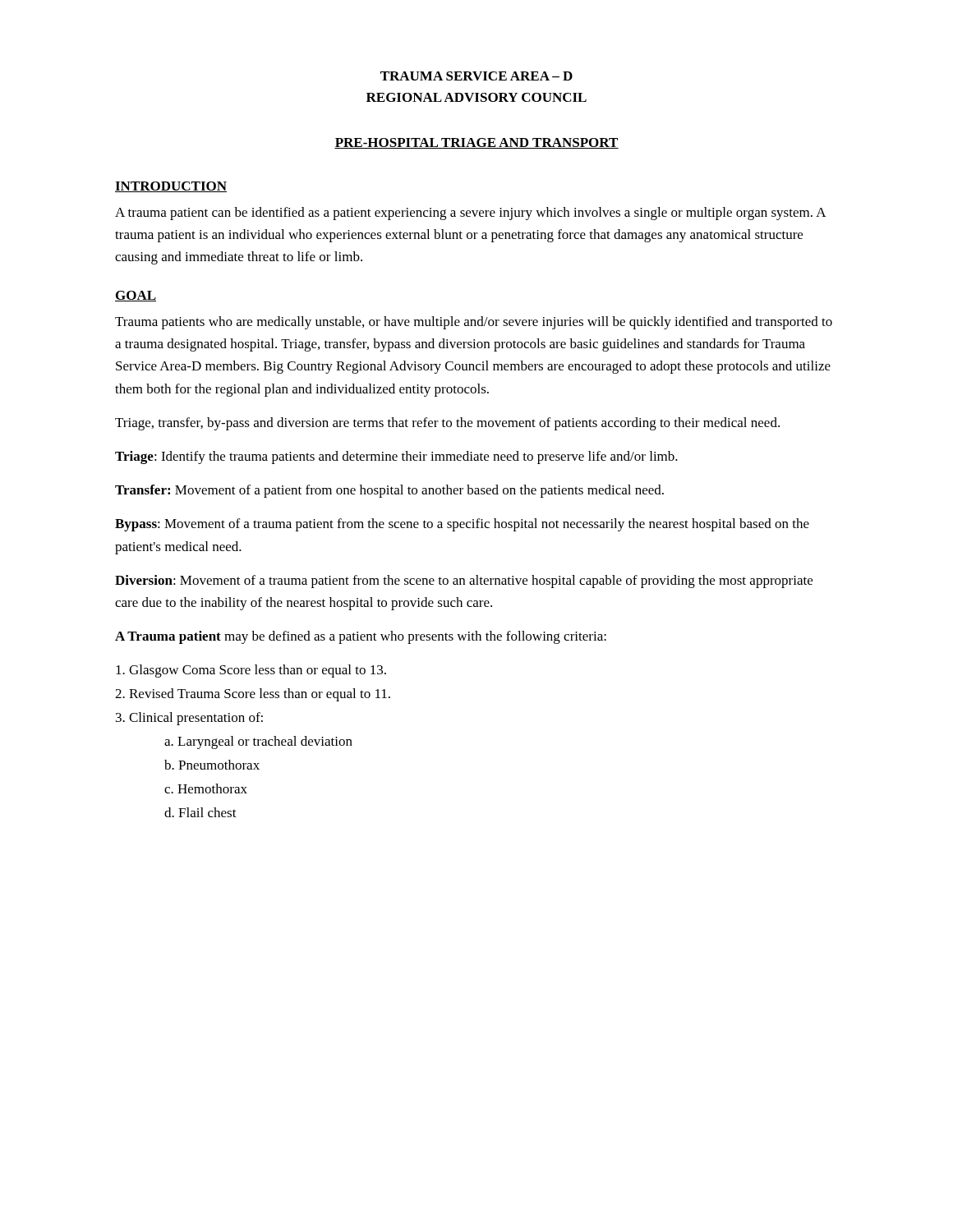Click on the list item containing "b. Pneumothorax"
The image size is (953, 1232).
(x=212, y=765)
